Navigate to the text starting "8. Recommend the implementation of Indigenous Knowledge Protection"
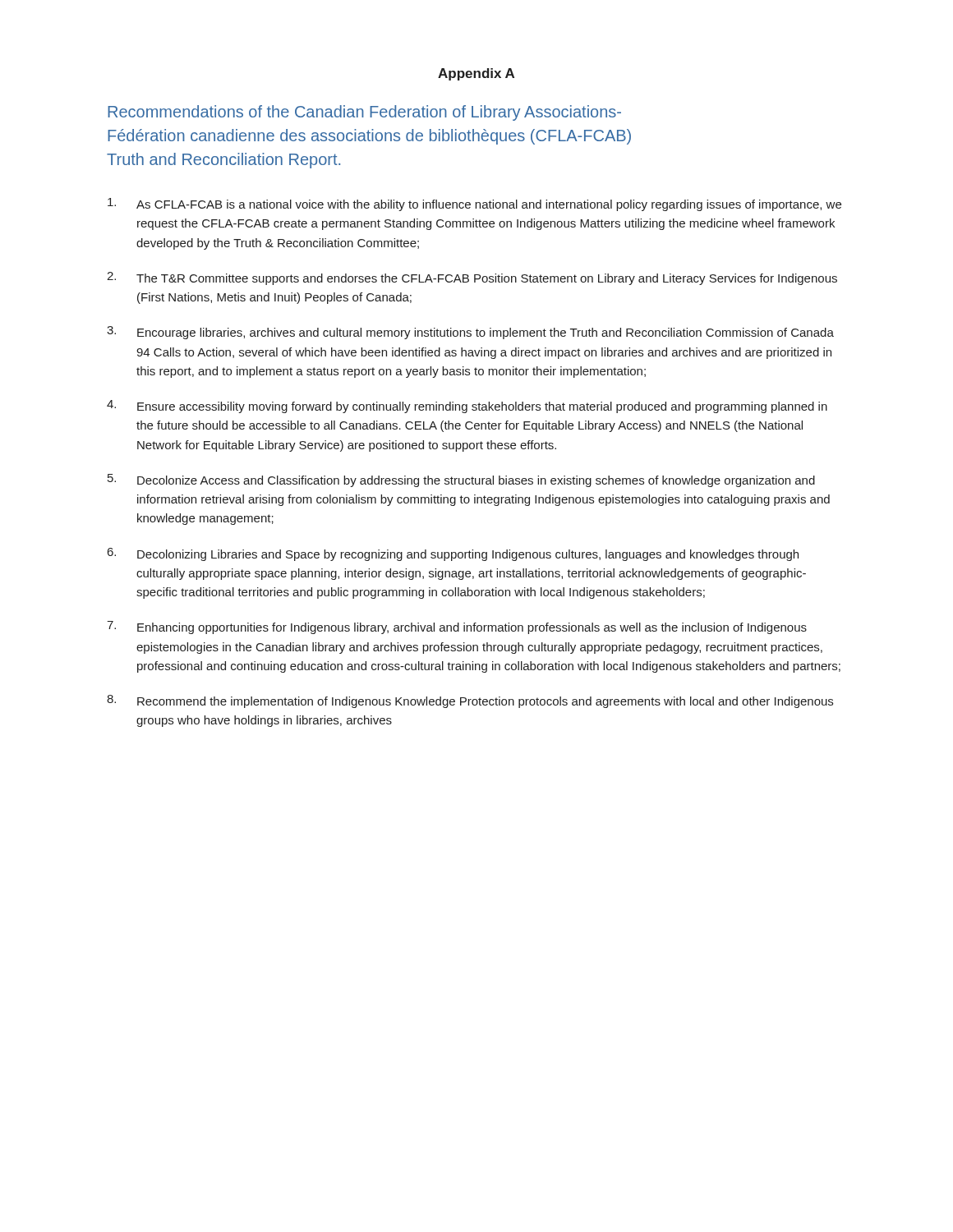 pyautogui.click(x=476, y=711)
